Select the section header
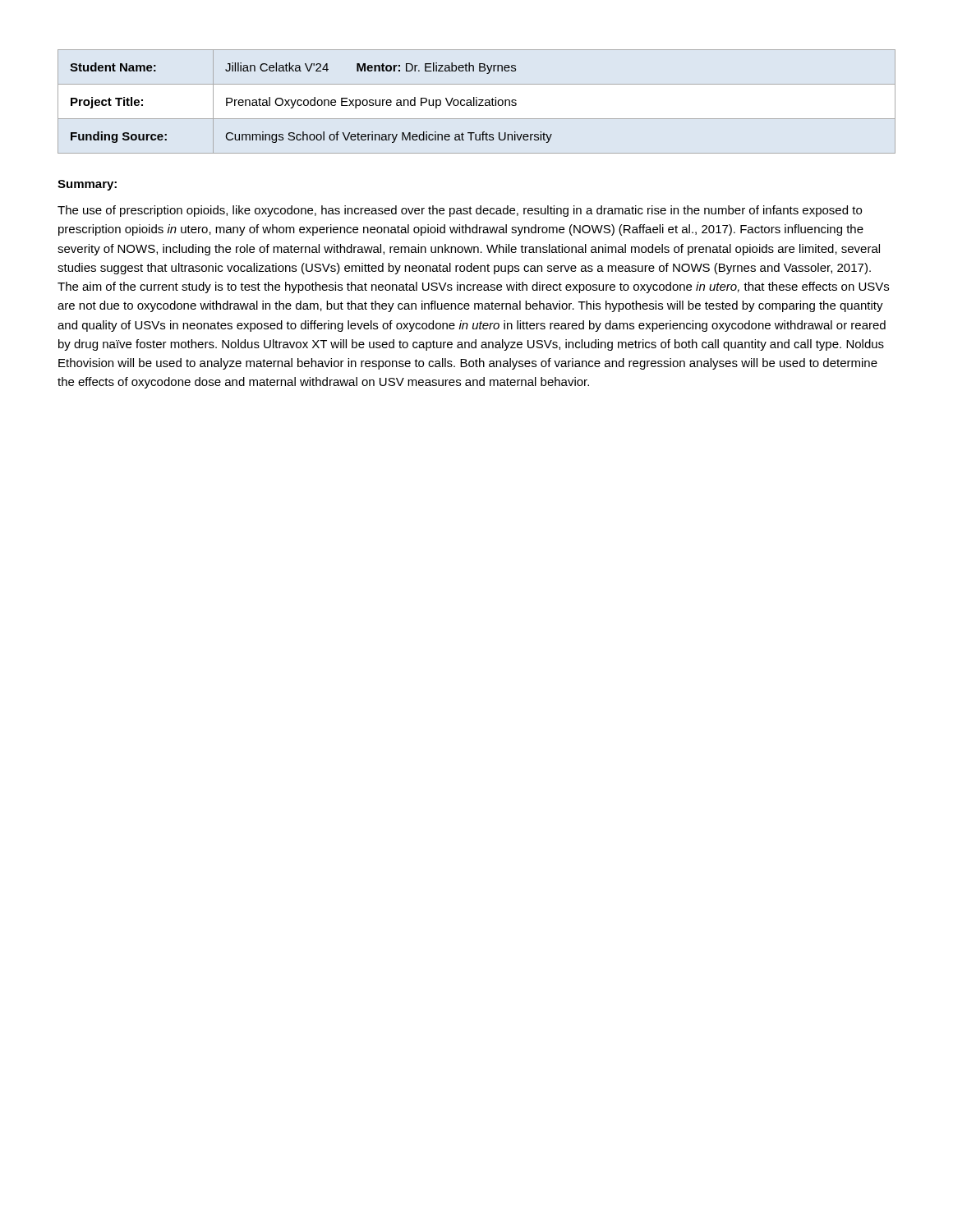 point(88,184)
